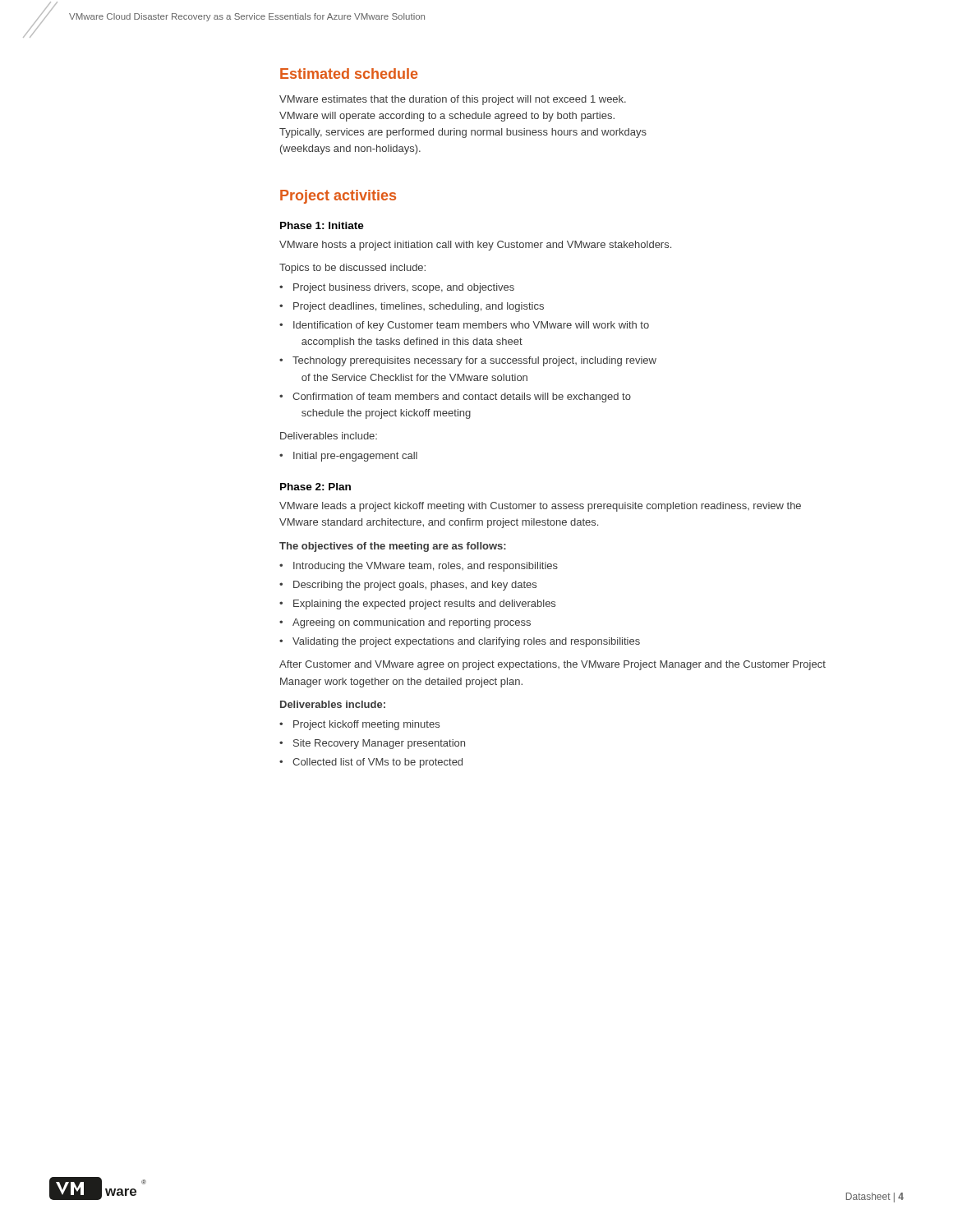Select the text starting "Describing the project goals, phases, and key"
The image size is (953, 1232).
(415, 584)
